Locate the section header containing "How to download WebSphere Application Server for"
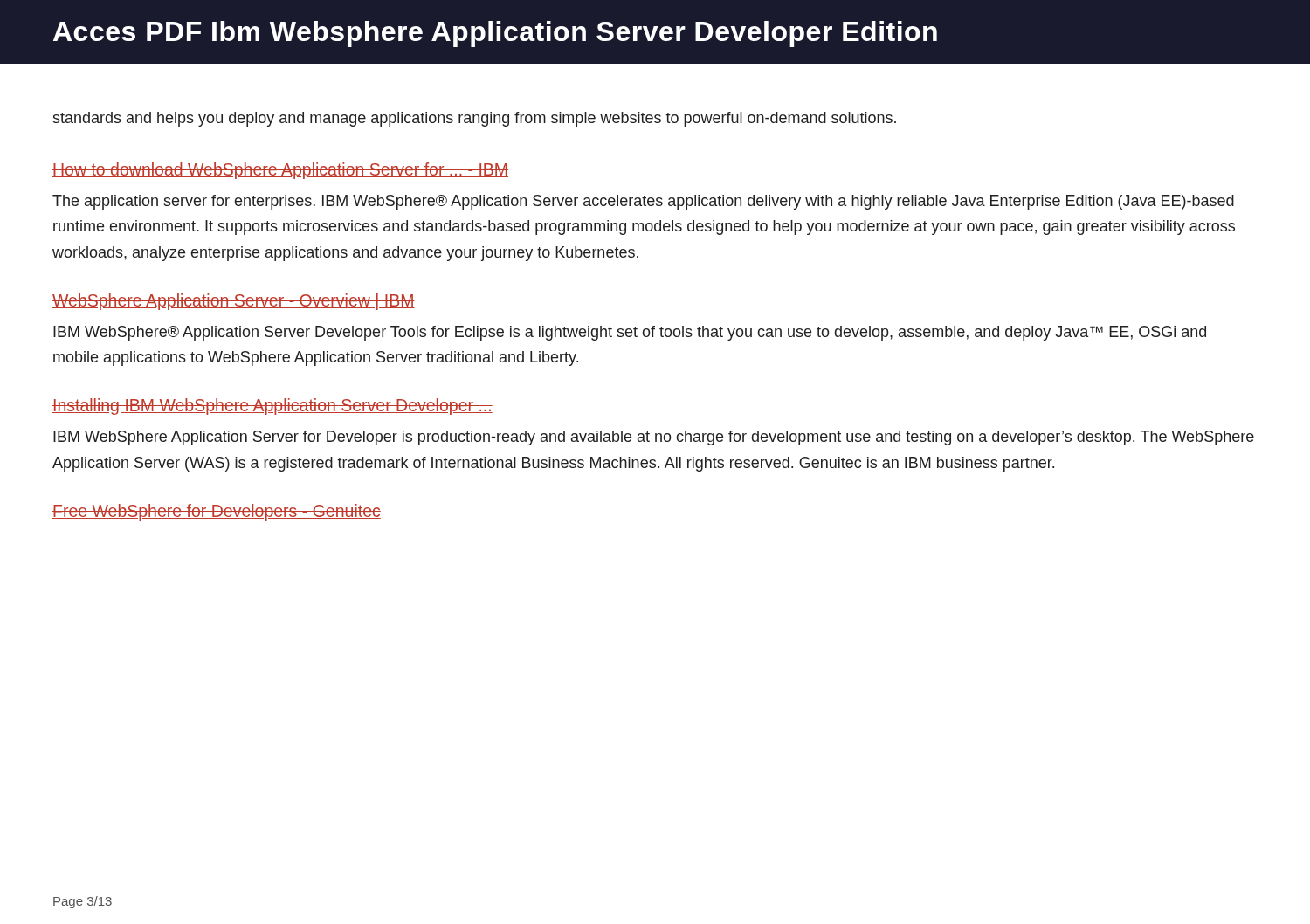Image resolution: width=1310 pixels, height=924 pixels. pos(280,171)
